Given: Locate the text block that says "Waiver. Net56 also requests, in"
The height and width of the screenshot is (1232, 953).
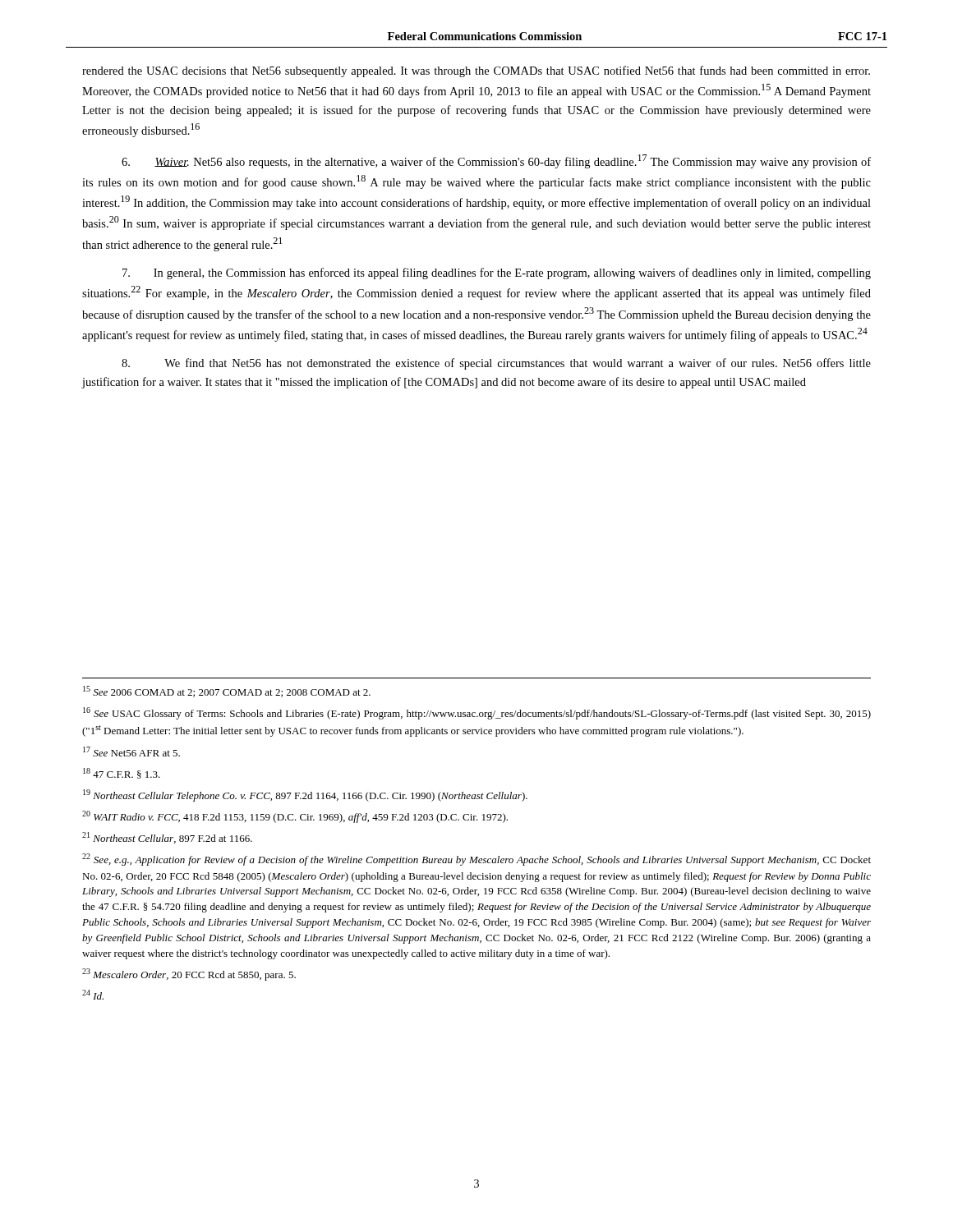Looking at the screenshot, I should pos(476,202).
